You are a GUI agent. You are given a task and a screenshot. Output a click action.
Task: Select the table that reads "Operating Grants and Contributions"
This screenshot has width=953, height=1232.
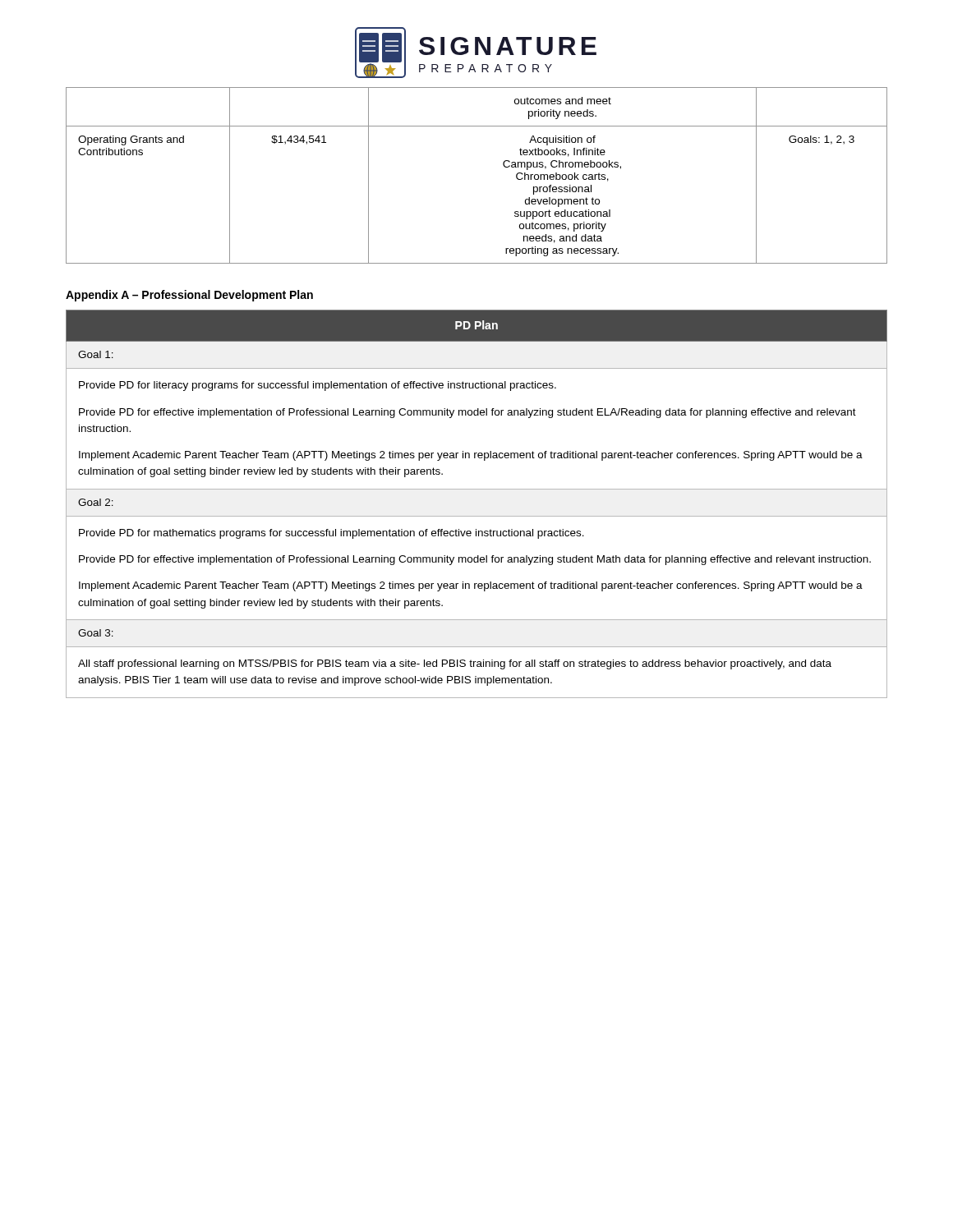(x=476, y=175)
